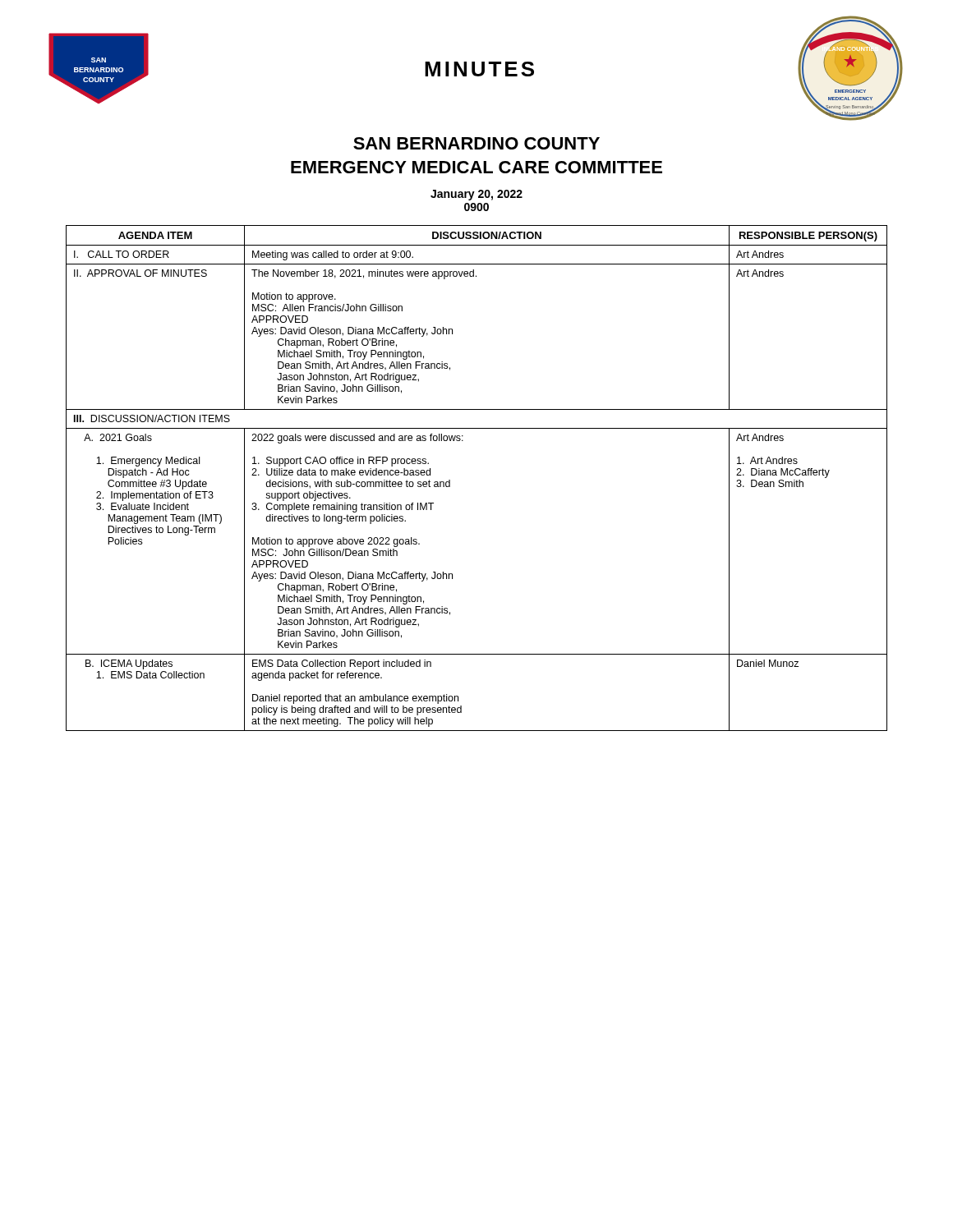The width and height of the screenshot is (953, 1232).
Task: Locate the text "SAN BERNARDINO COUNTYEMERGENCY MEDICAL CARE COMMITTEE"
Action: click(x=476, y=156)
